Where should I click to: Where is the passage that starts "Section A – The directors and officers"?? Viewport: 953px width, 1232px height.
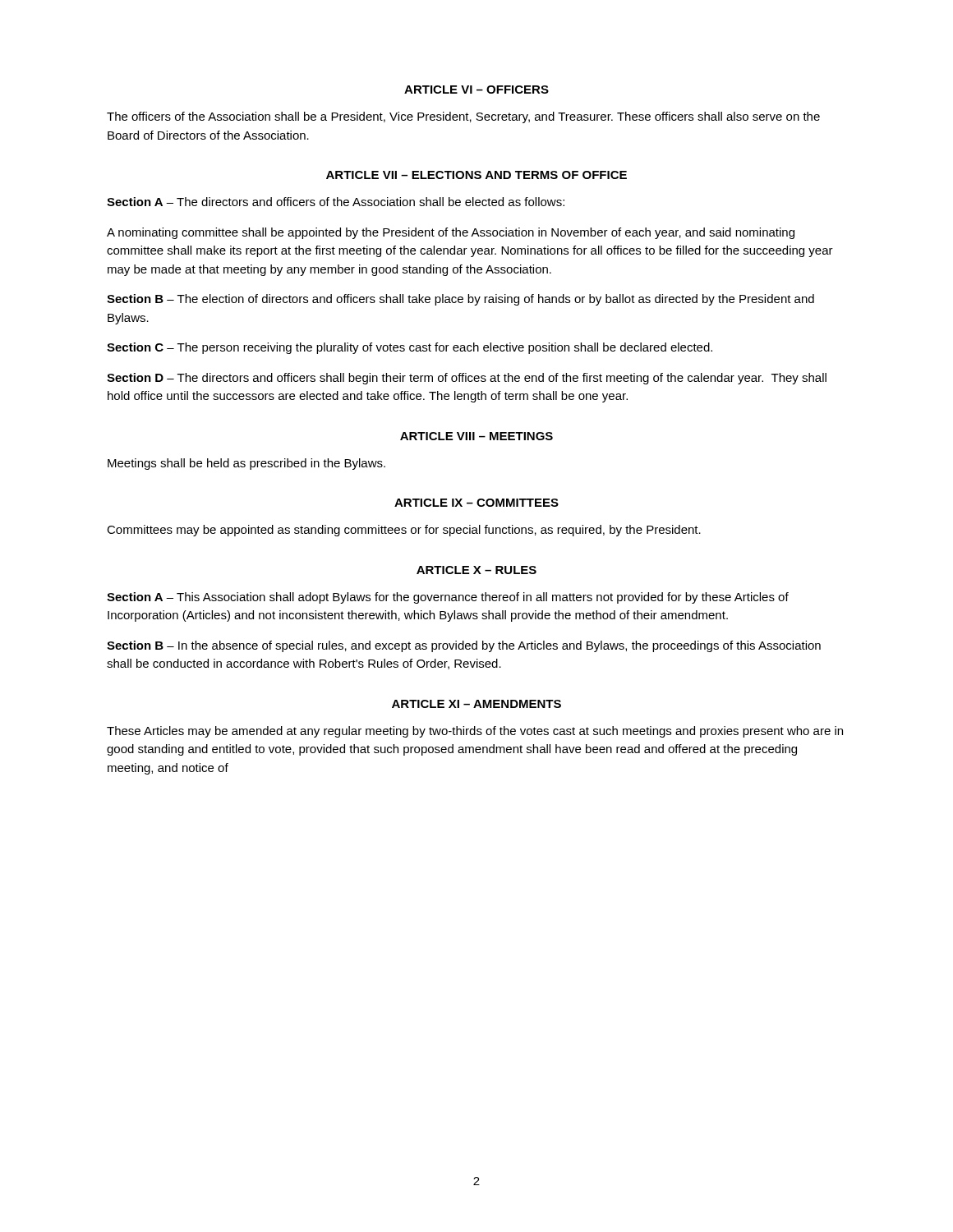pyautogui.click(x=336, y=202)
